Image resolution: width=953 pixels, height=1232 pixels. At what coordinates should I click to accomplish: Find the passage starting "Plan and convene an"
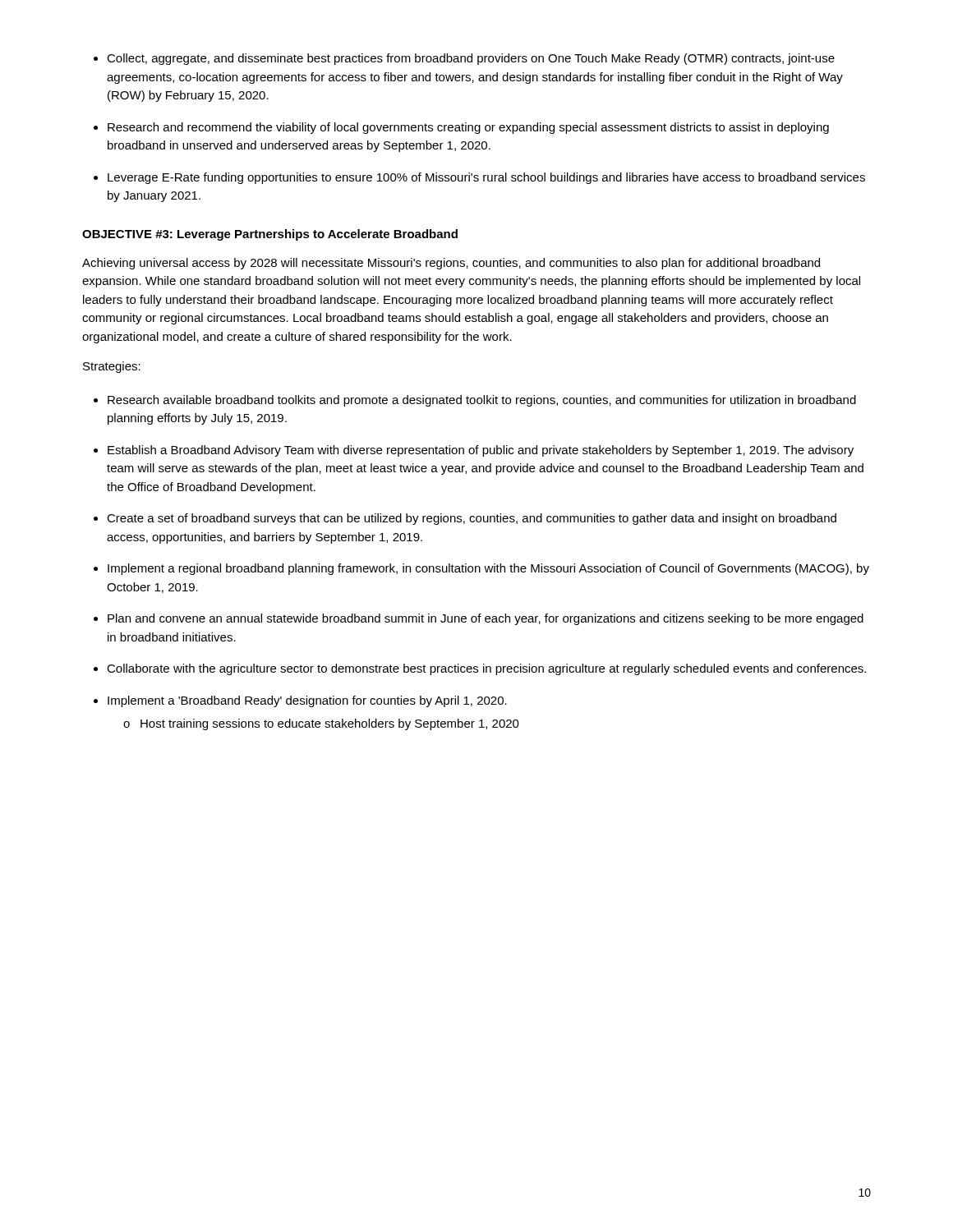tap(489, 628)
